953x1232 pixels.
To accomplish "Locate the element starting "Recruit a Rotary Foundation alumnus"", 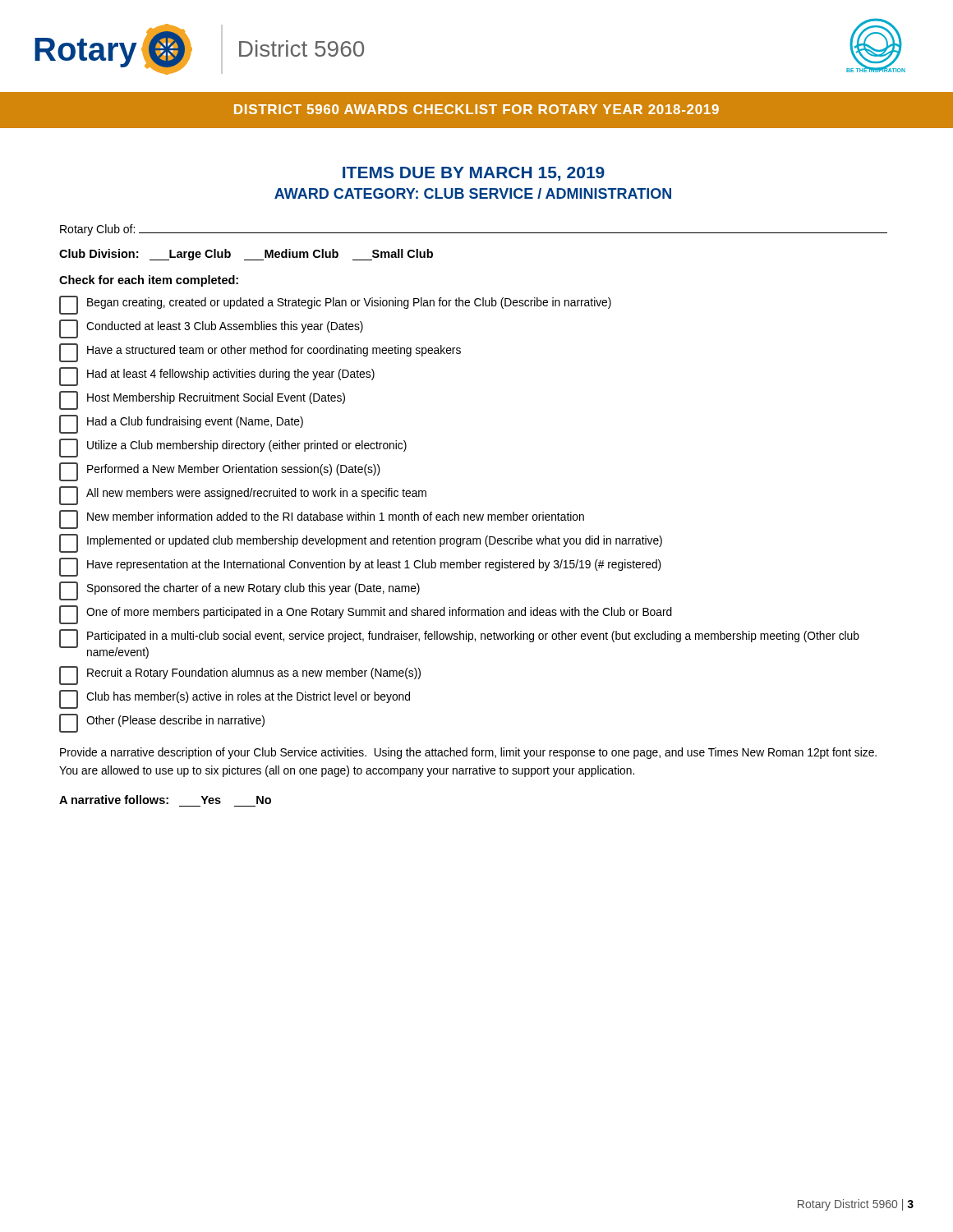I will click(240, 675).
